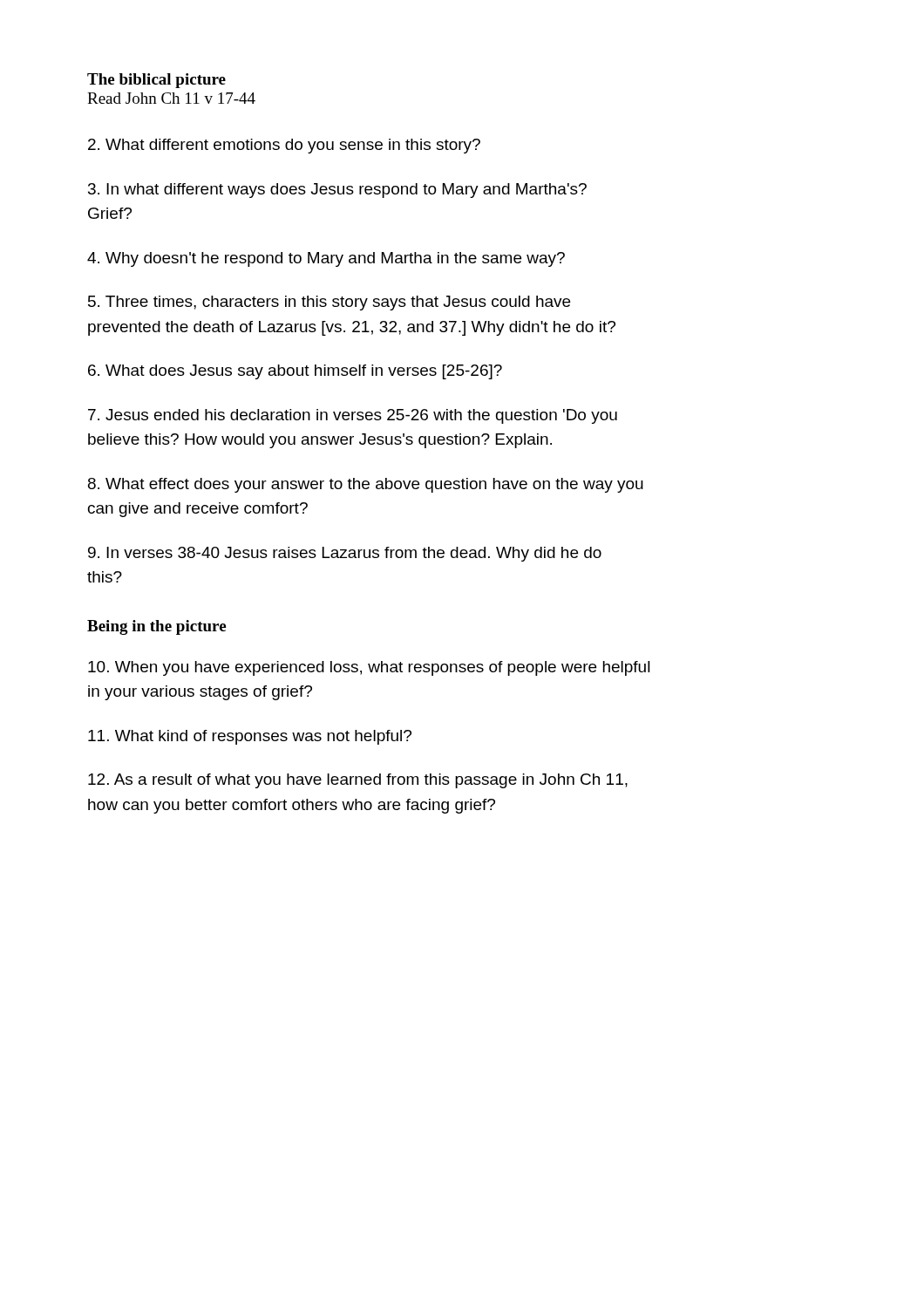Find the section header that says "Being in the picture"

(157, 625)
